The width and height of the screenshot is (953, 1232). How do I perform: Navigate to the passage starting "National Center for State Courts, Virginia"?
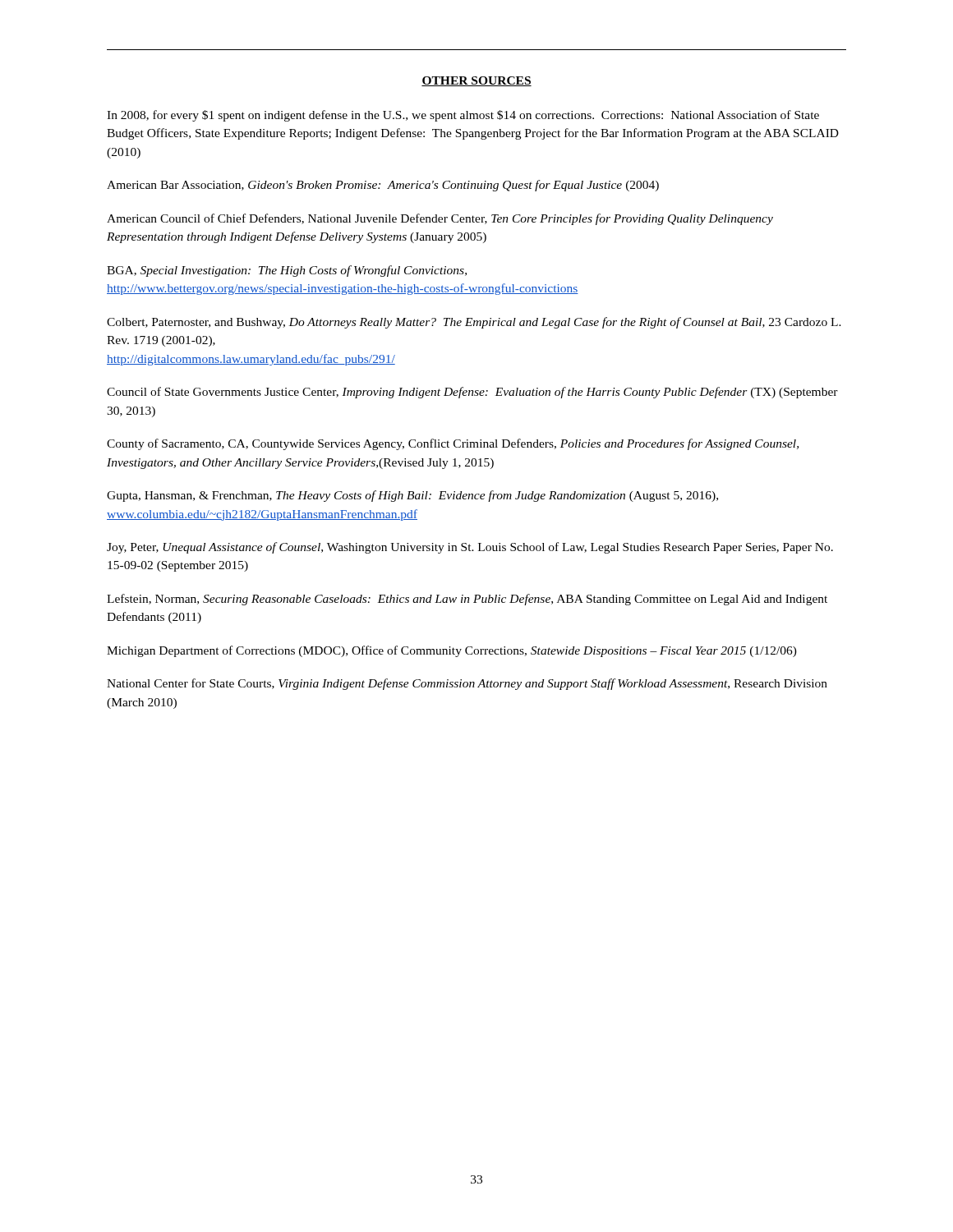point(467,692)
